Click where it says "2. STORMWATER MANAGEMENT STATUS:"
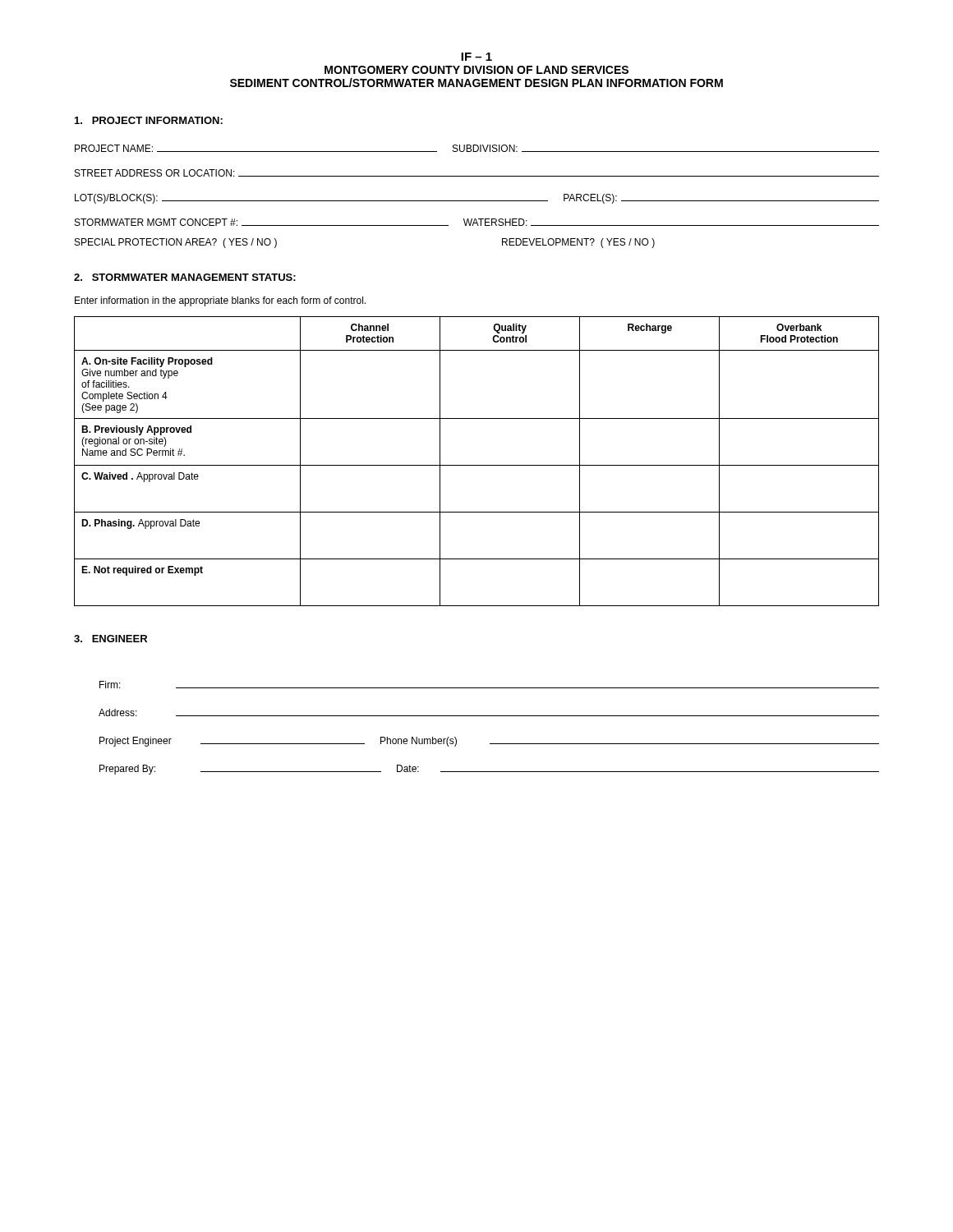The width and height of the screenshot is (953, 1232). [185, 277]
